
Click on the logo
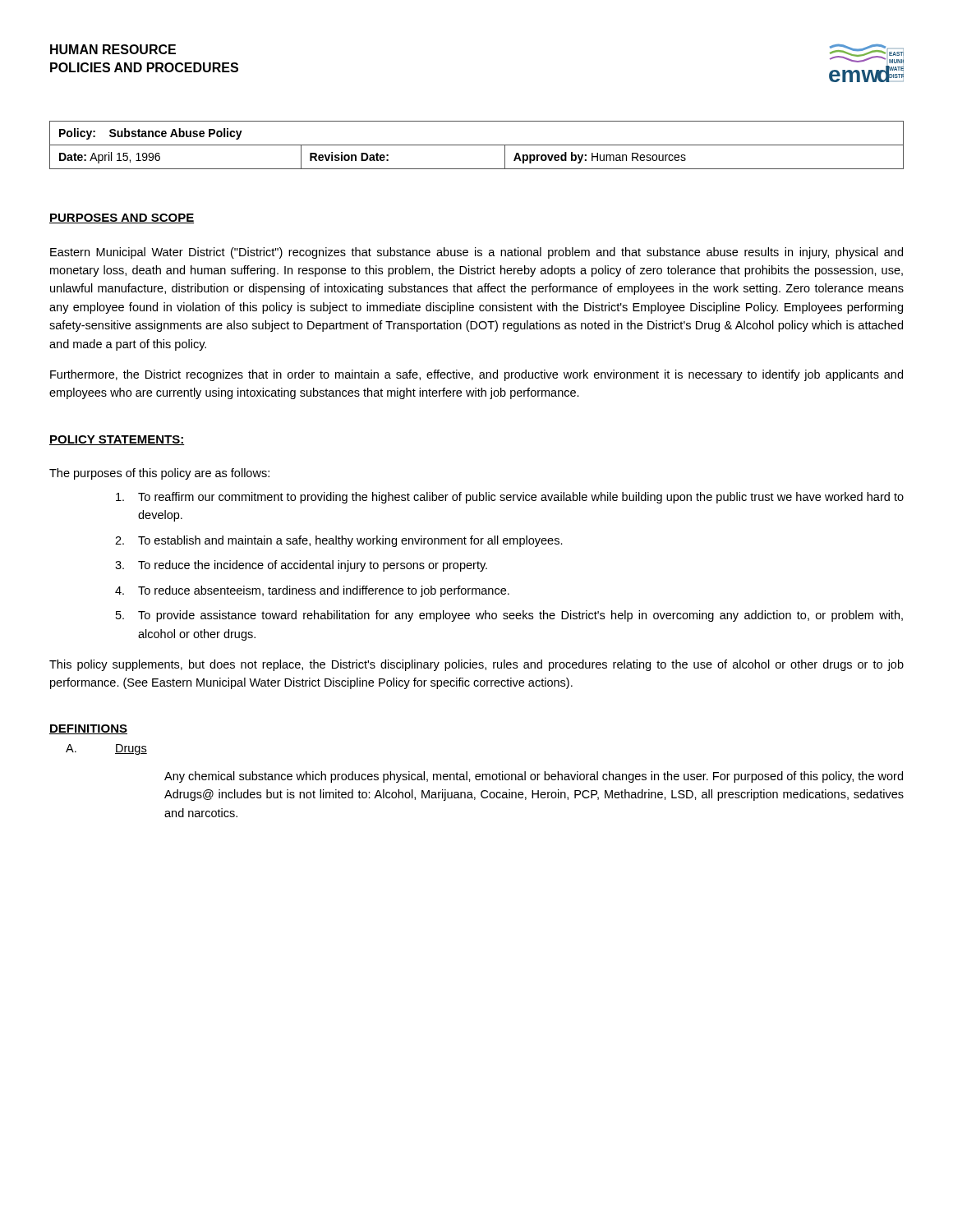point(830,71)
